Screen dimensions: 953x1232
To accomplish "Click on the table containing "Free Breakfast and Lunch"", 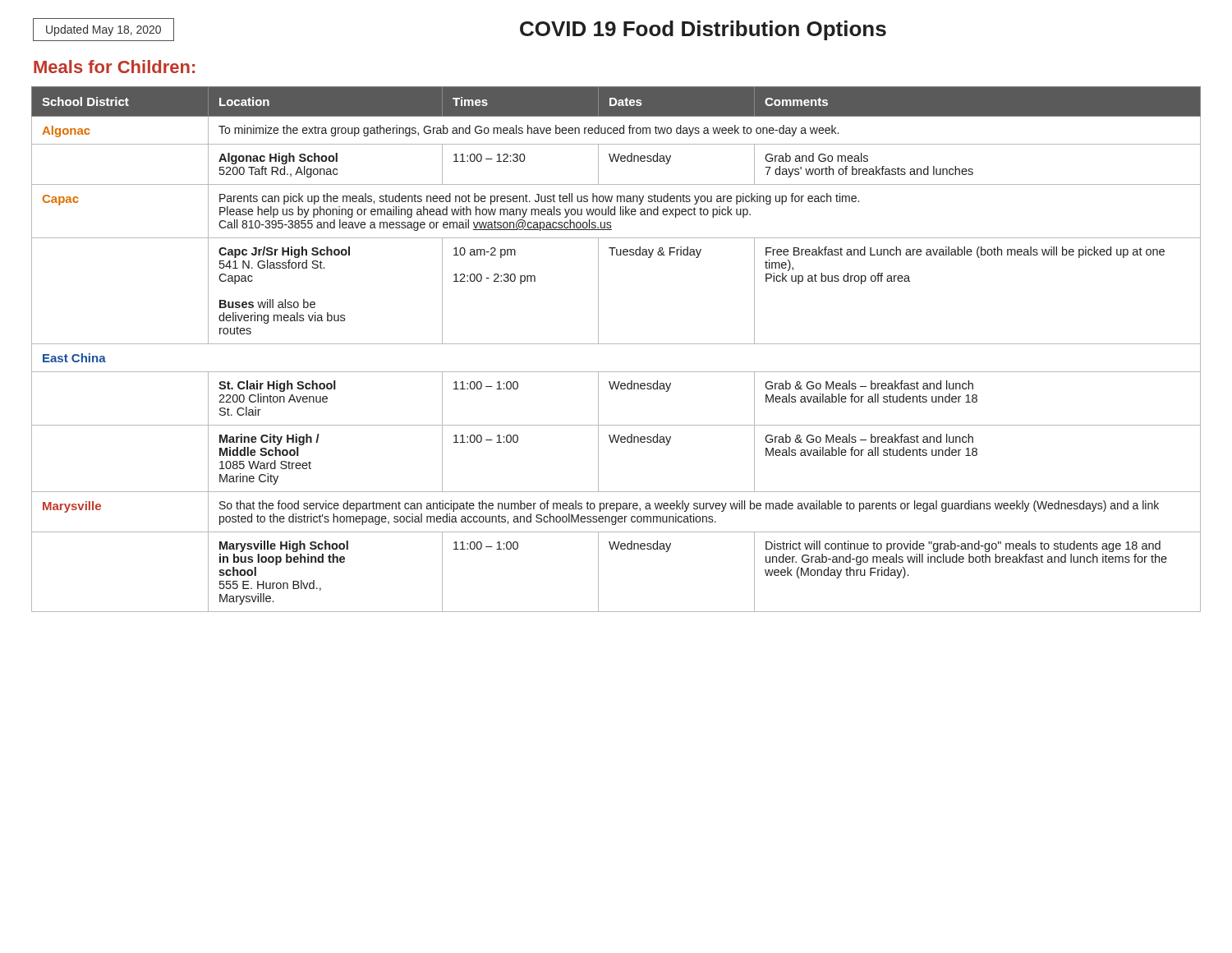I will point(616,349).
